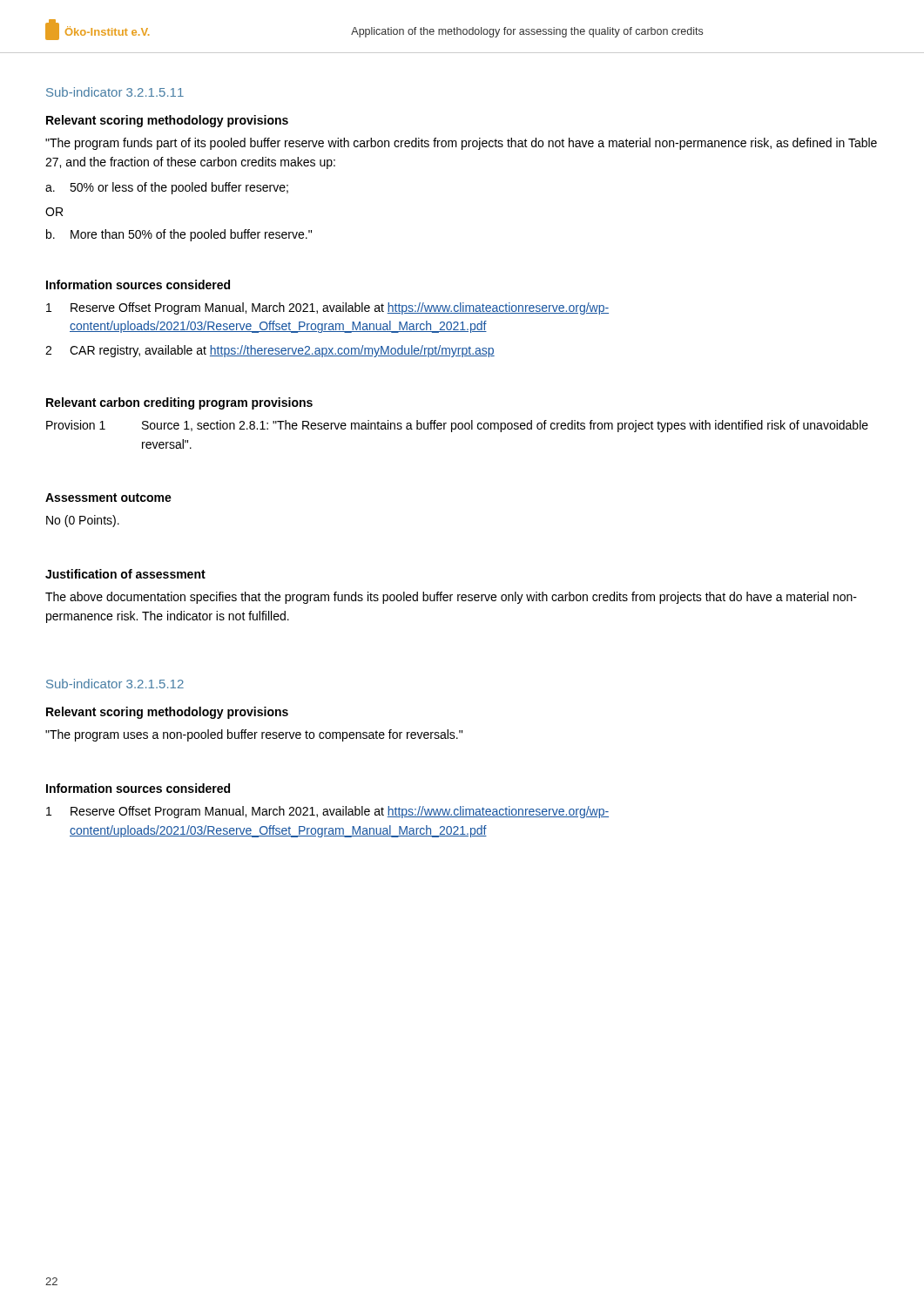Locate the block of text that opens with ""The program funds part of its pooled"
This screenshot has height=1307, width=924.
point(461,152)
